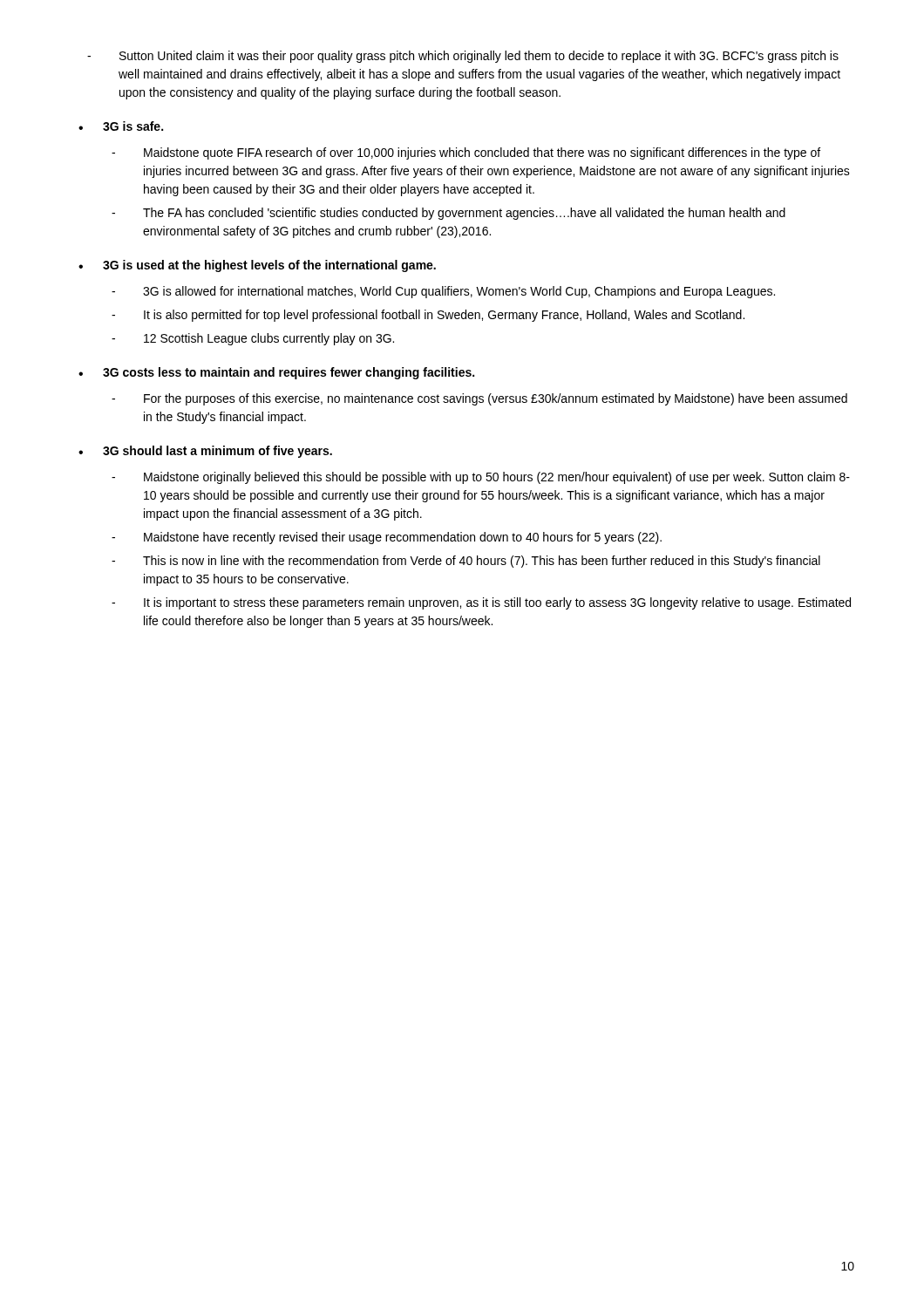Click the passage that begins "- This is now"
This screenshot has width=924, height=1308.
(x=462, y=570)
